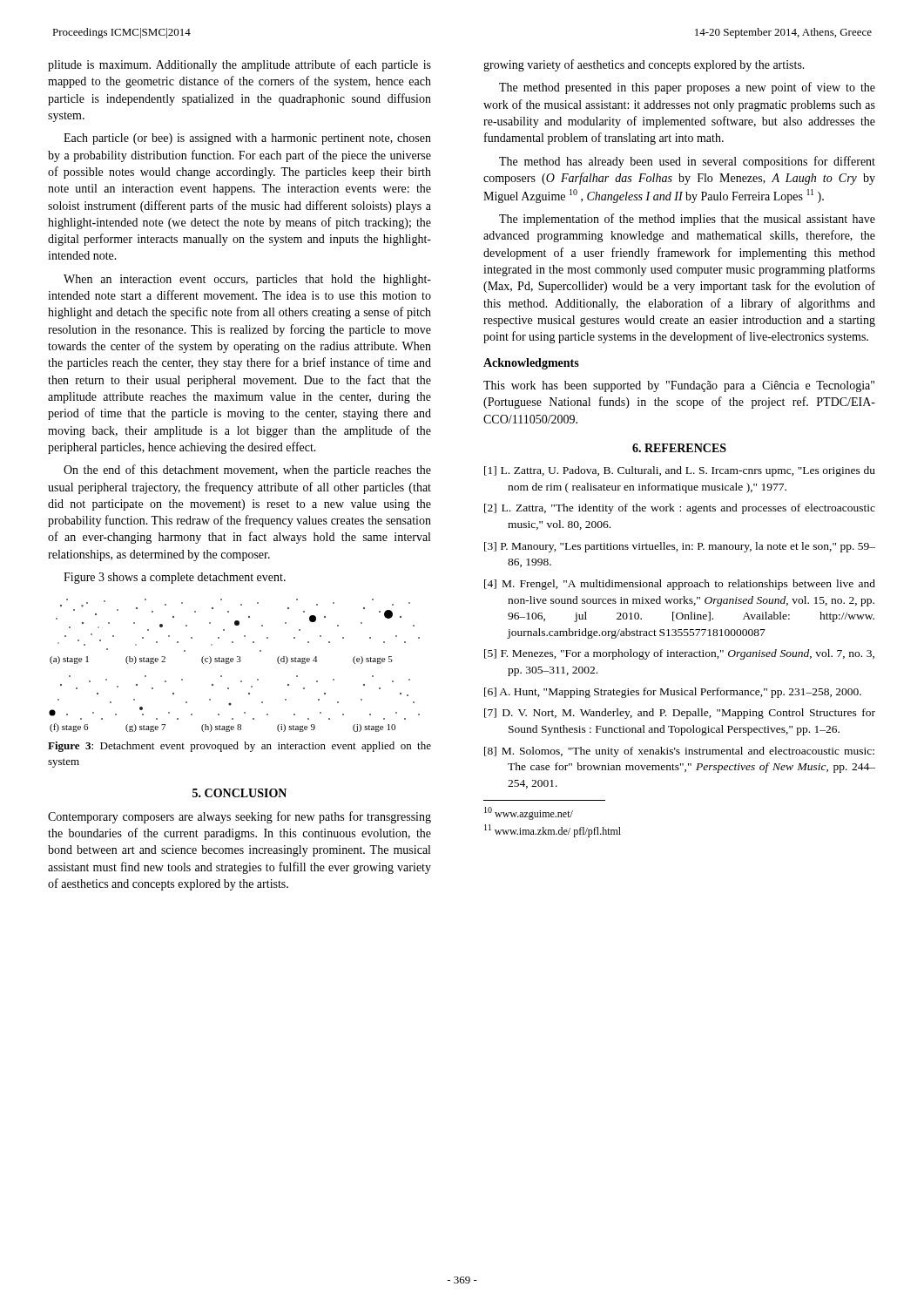Screen dimensions: 1307x924
Task: Find the list item with the text "[7] D. V. Nort,"
Action: pyautogui.click(x=679, y=721)
